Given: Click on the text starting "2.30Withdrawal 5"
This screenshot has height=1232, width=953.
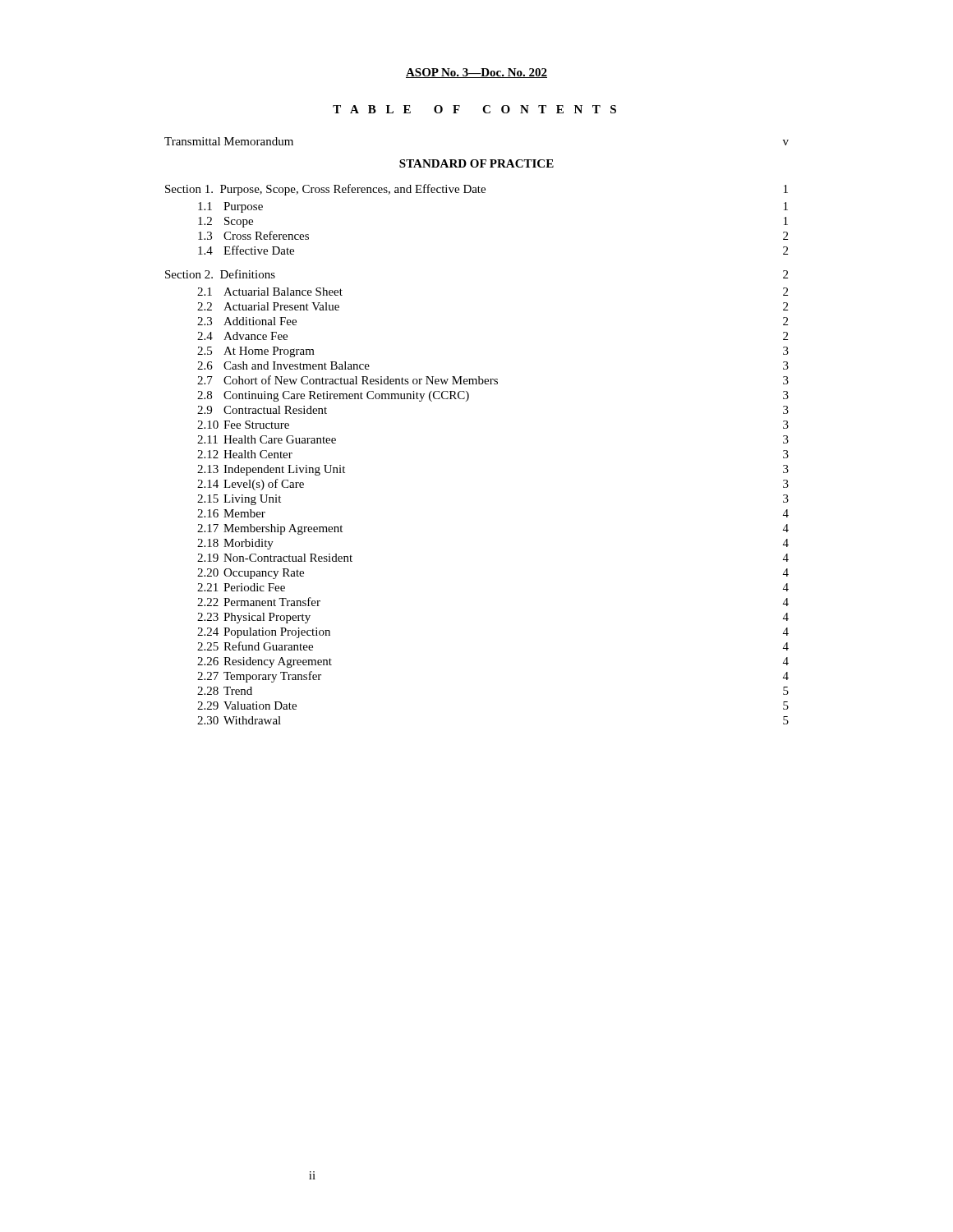Looking at the screenshot, I should click(243, 720).
